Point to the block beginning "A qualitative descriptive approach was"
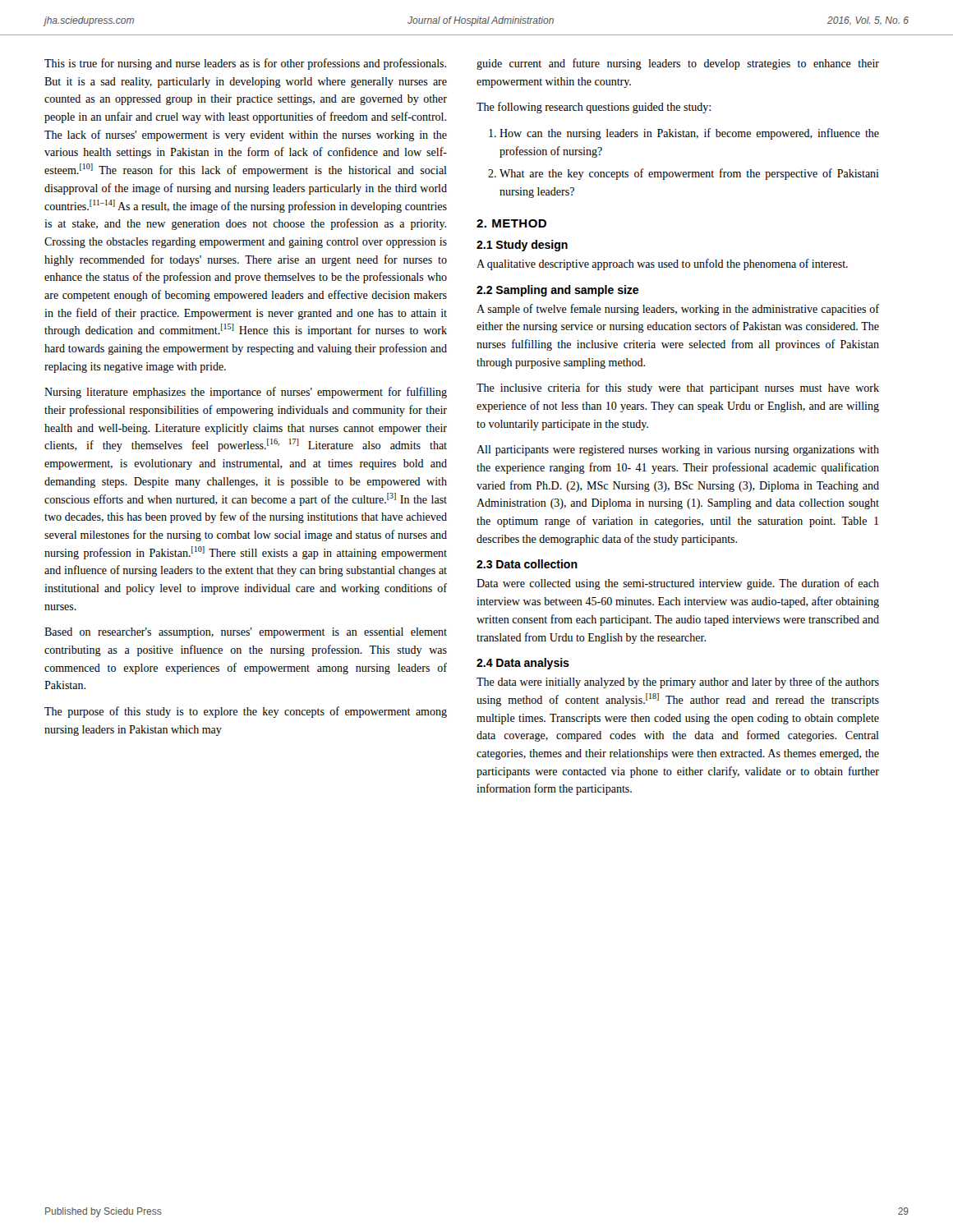The height and width of the screenshot is (1232, 953). pyautogui.click(x=678, y=264)
